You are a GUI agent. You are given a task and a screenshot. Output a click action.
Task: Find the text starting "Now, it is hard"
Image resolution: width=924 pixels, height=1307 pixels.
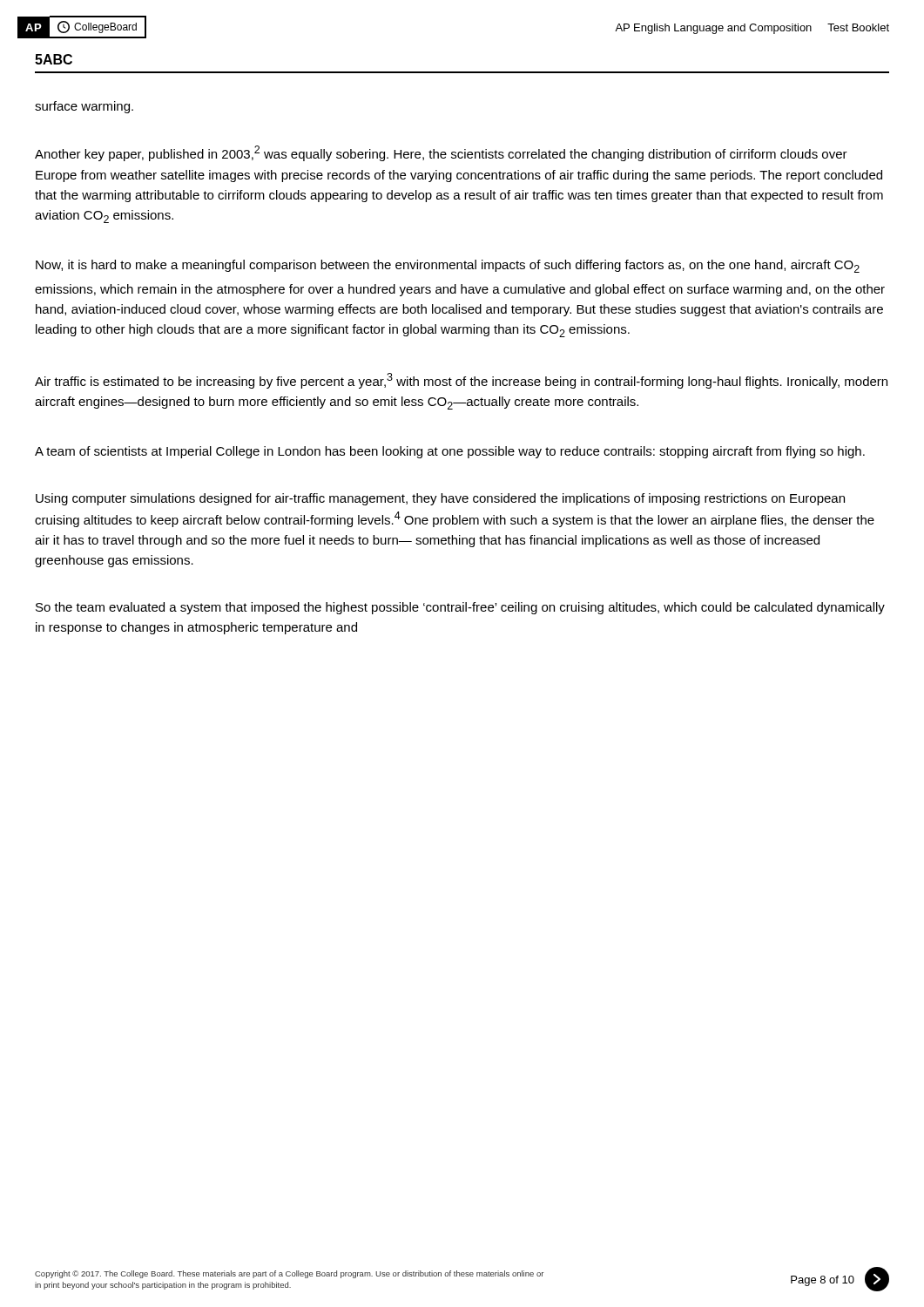(460, 299)
